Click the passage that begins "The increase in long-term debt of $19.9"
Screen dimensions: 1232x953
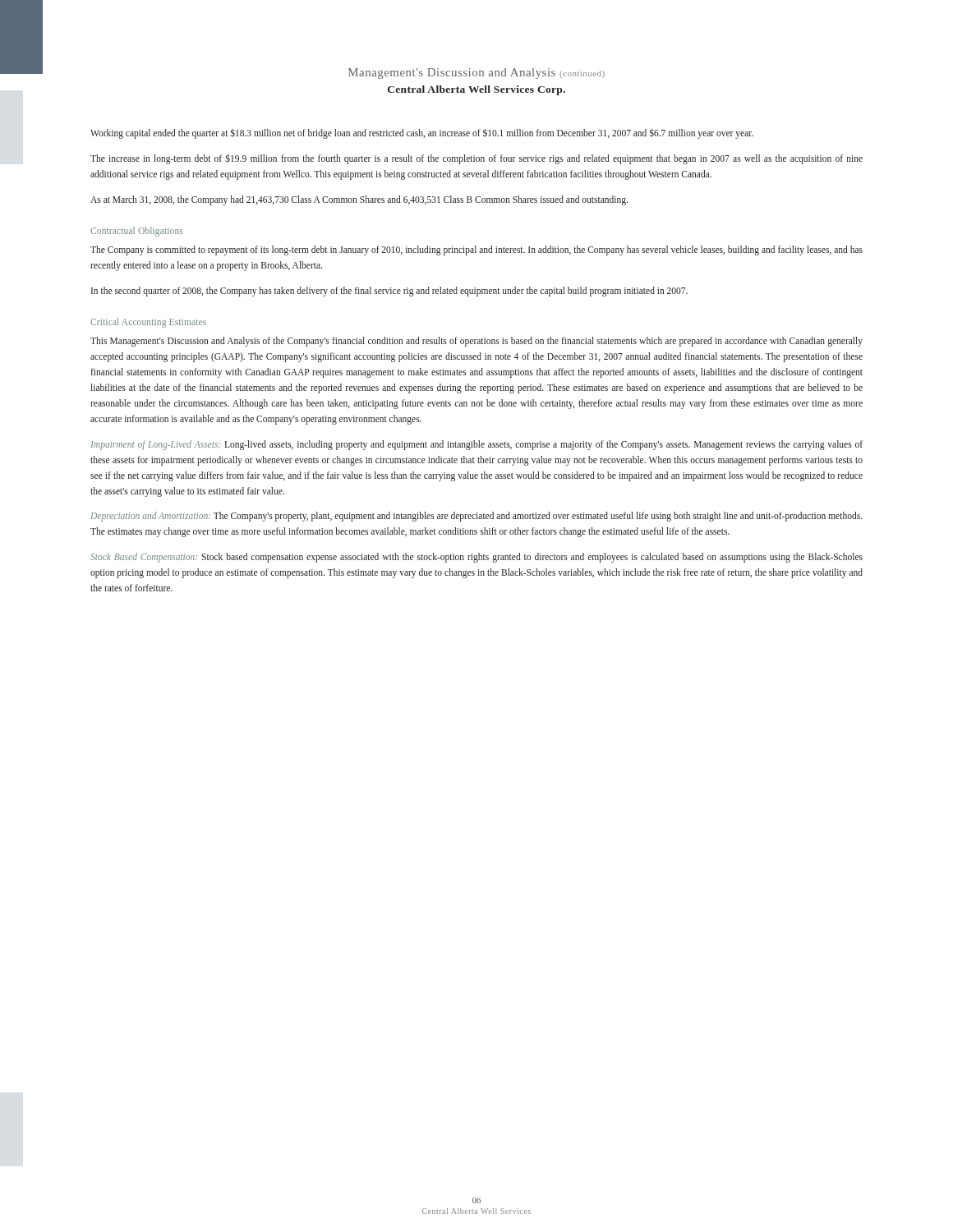[x=476, y=166]
